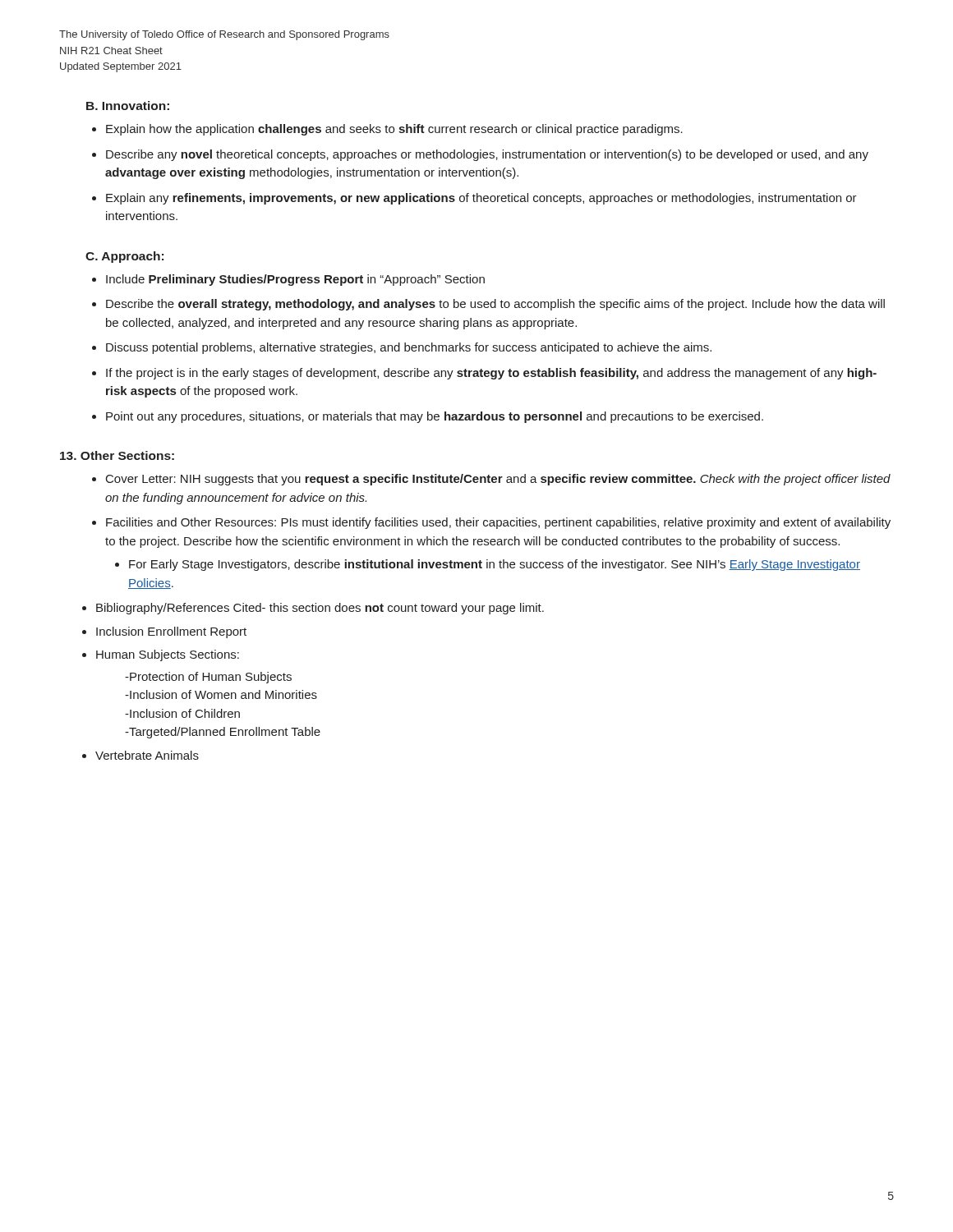Select the text block starting "B. Innovation:"
The width and height of the screenshot is (953, 1232).
[128, 106]
